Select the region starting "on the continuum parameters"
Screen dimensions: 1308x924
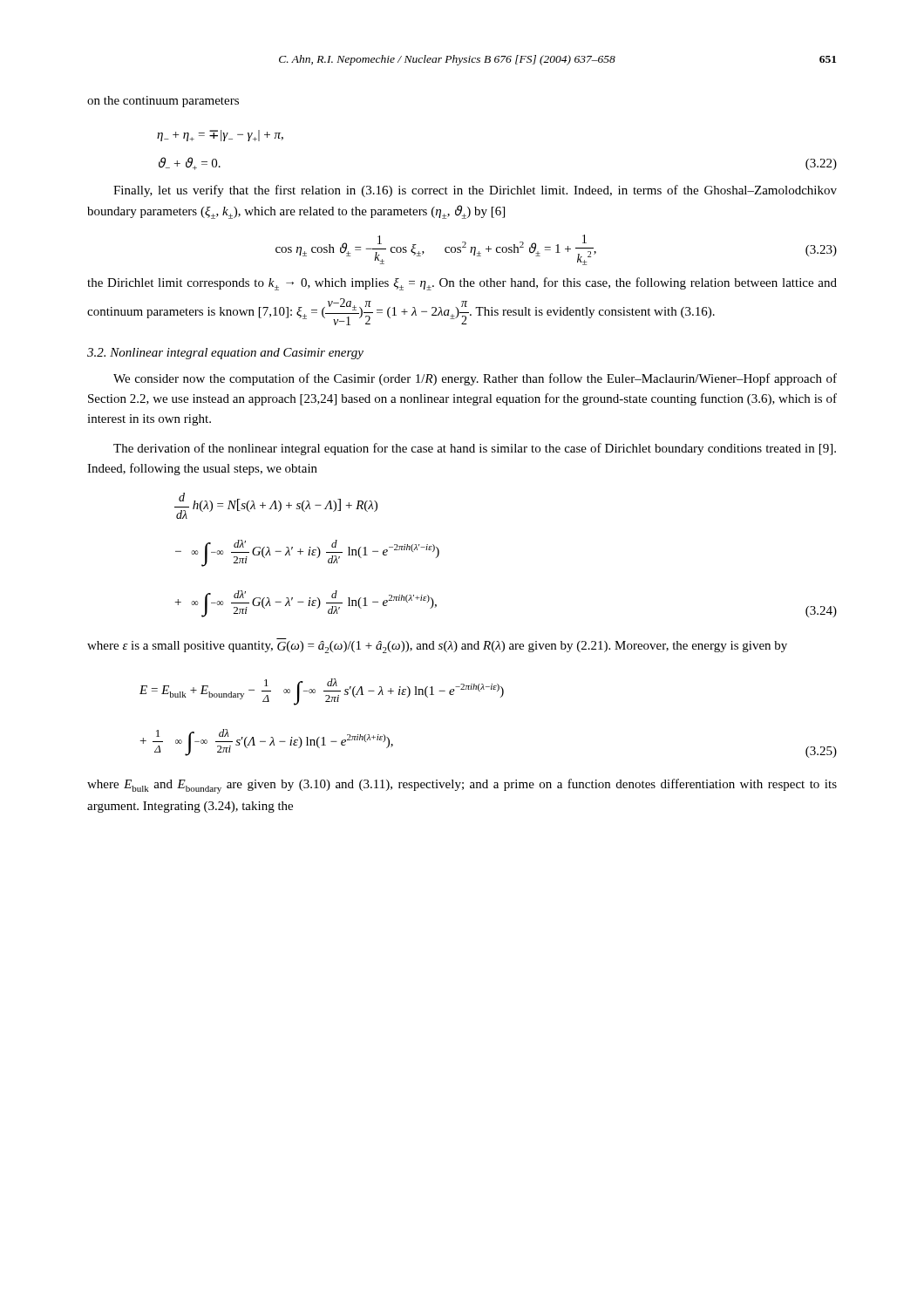(163, 102)
